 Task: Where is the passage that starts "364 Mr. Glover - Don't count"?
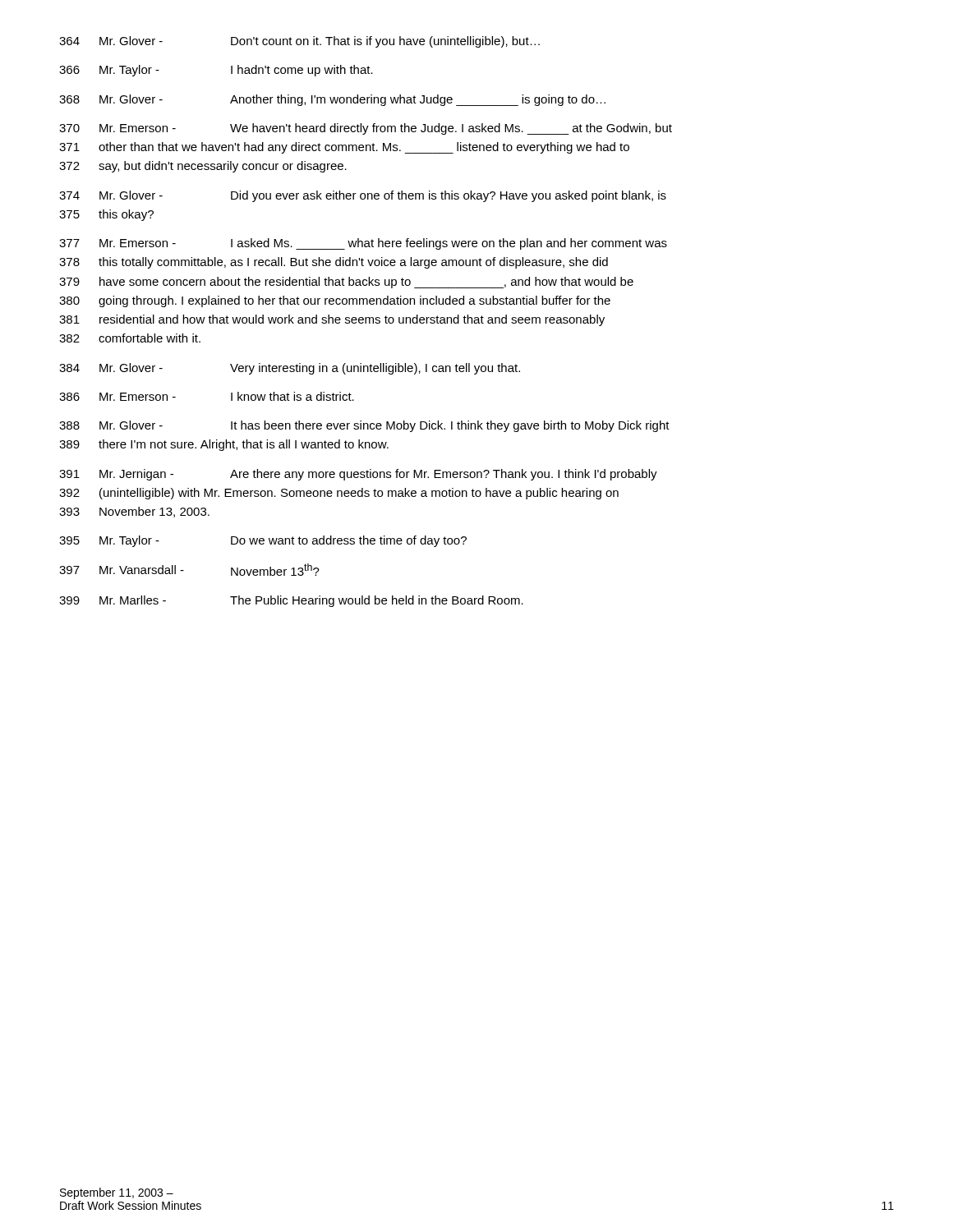pos(476,40)
